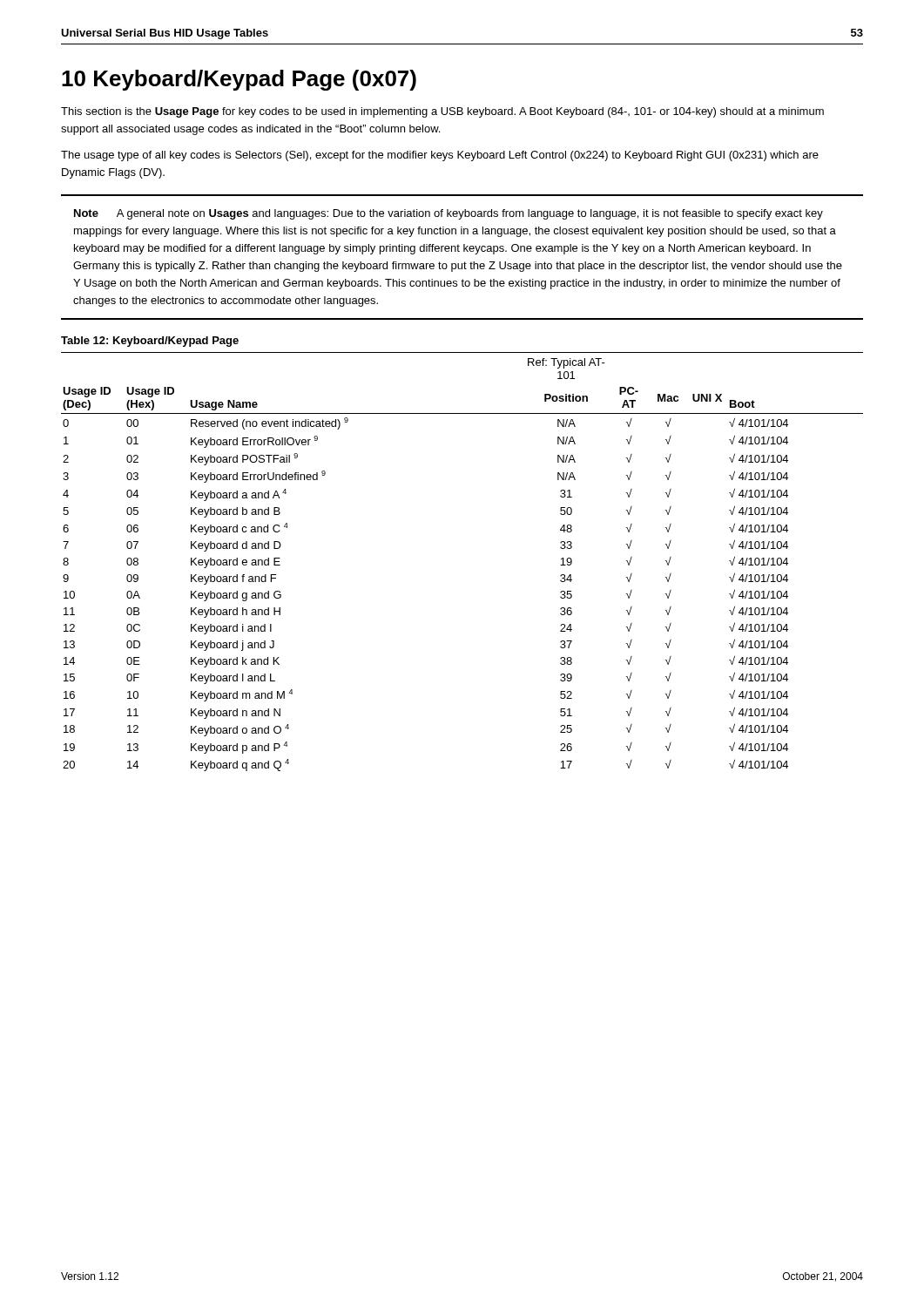Image resolution: width=924 pixels, height=1307 pixels.
Task: Point to the title beginning "10 Keyboard/Keypad Page"
Action: point(239,78)
